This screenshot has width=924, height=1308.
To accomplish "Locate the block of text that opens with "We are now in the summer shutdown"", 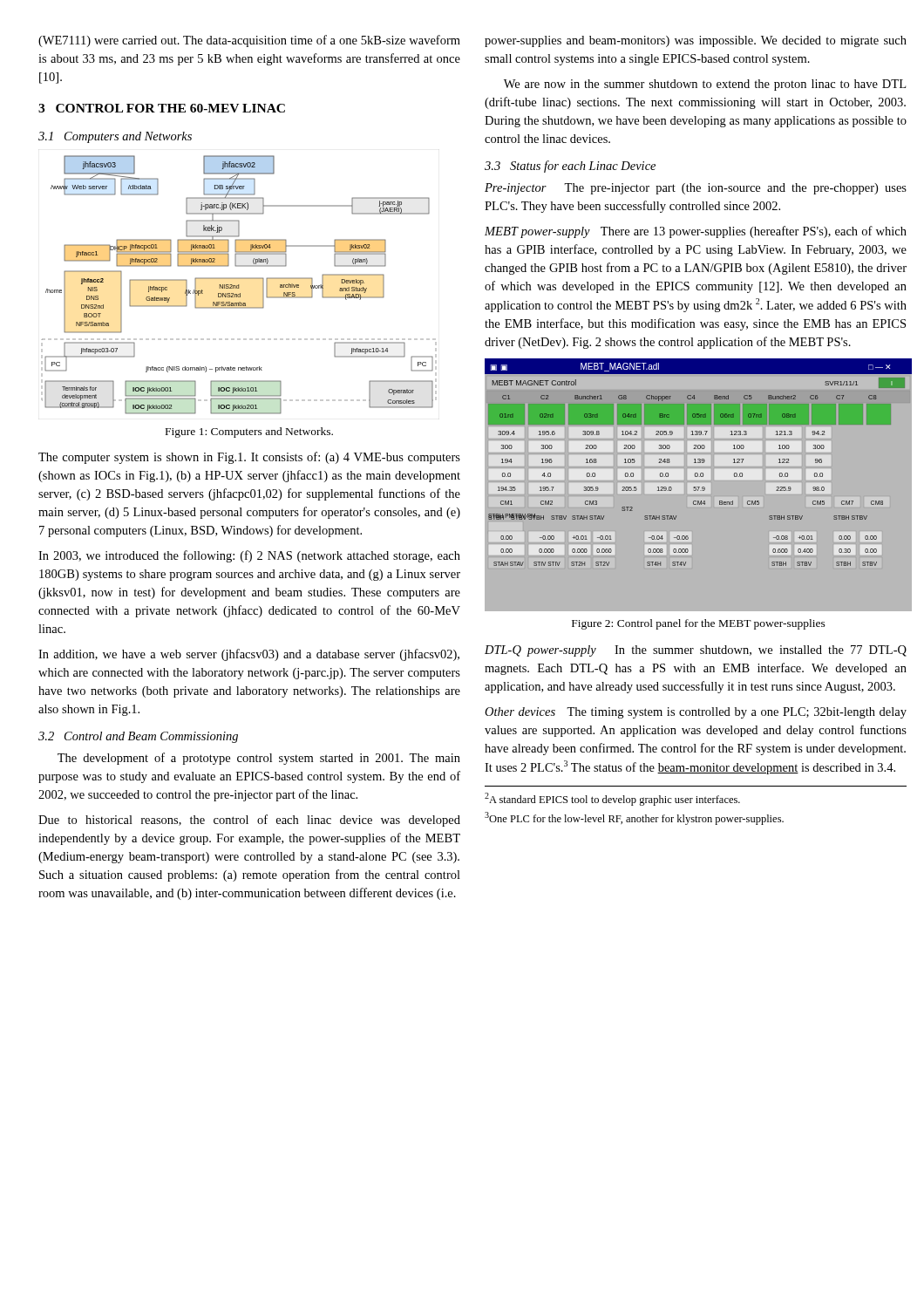I will click(696, 112).
